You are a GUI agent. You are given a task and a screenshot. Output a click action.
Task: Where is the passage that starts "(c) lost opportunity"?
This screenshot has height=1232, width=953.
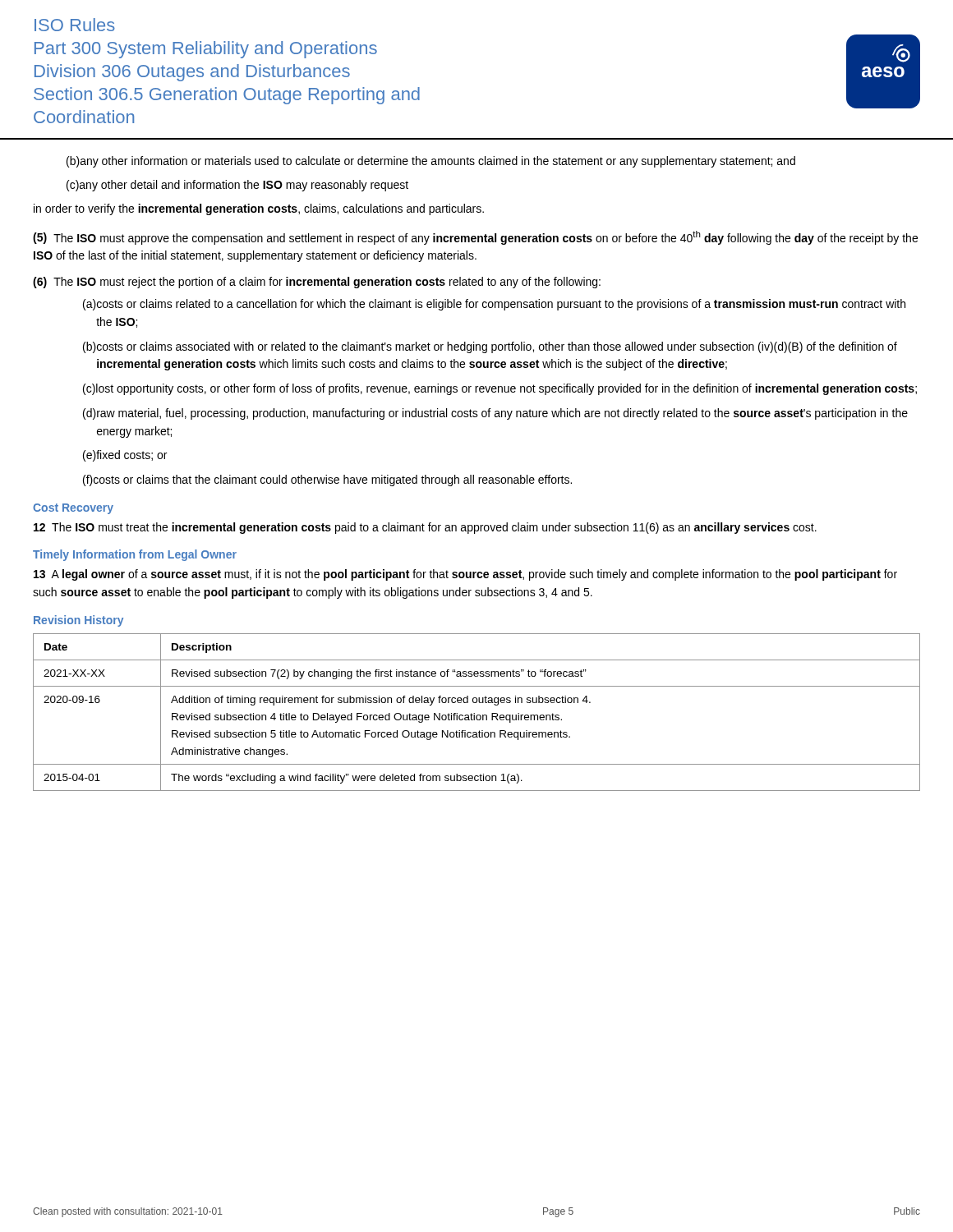tap(476, 389)
